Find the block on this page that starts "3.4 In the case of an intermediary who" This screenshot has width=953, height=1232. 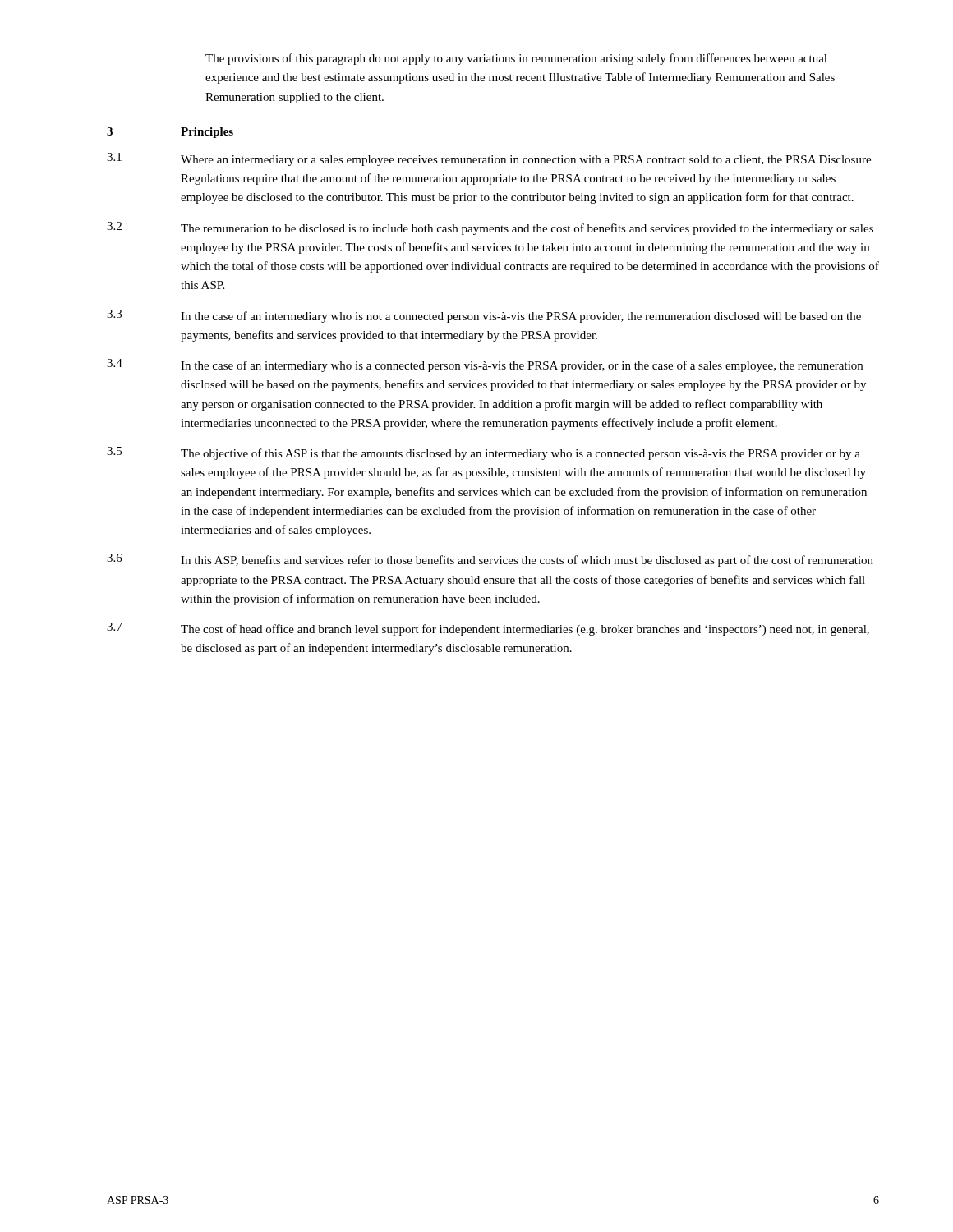tap(493, 395)
